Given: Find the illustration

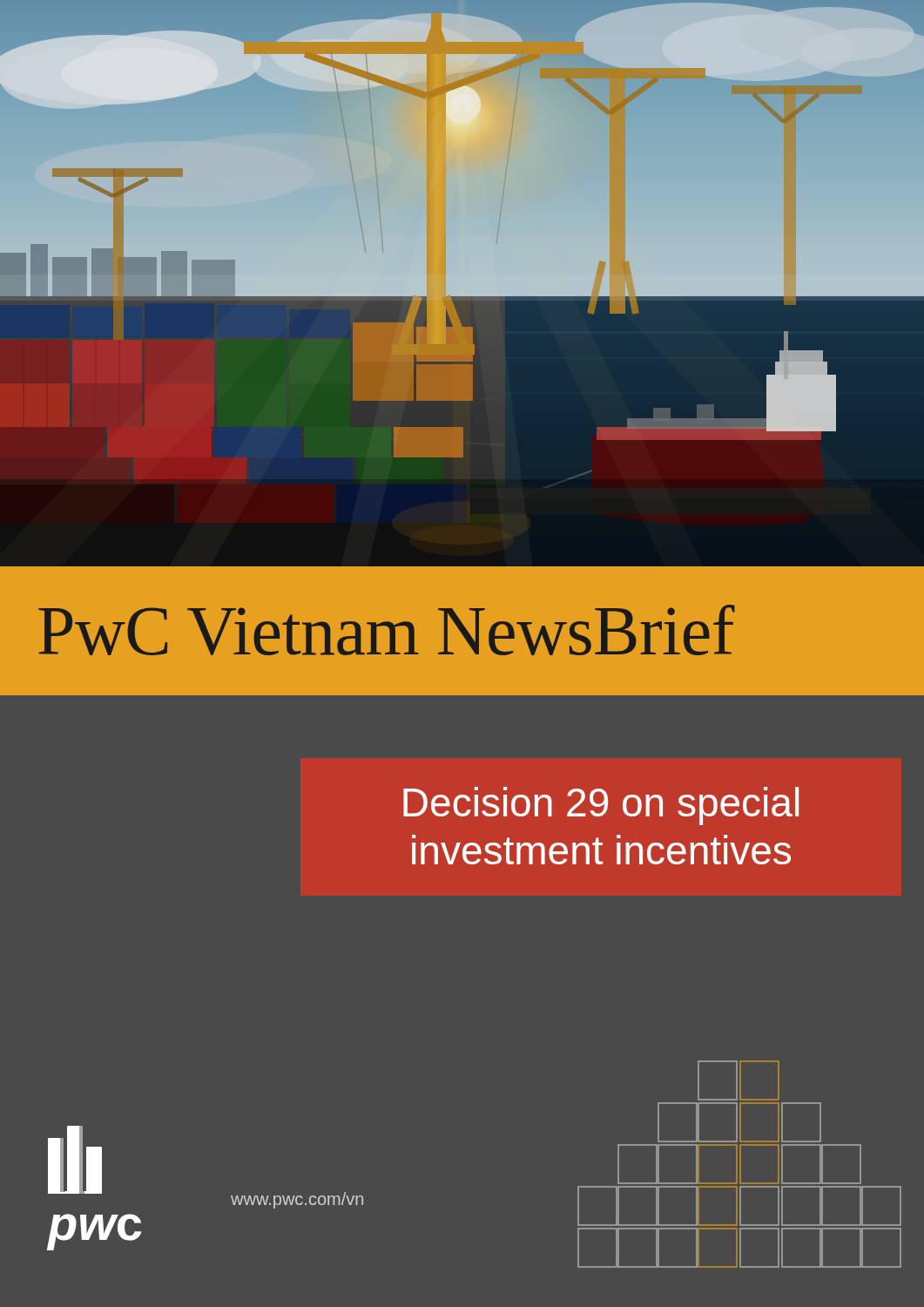Looking at the screenshot, I should [x=732, y=1164].
